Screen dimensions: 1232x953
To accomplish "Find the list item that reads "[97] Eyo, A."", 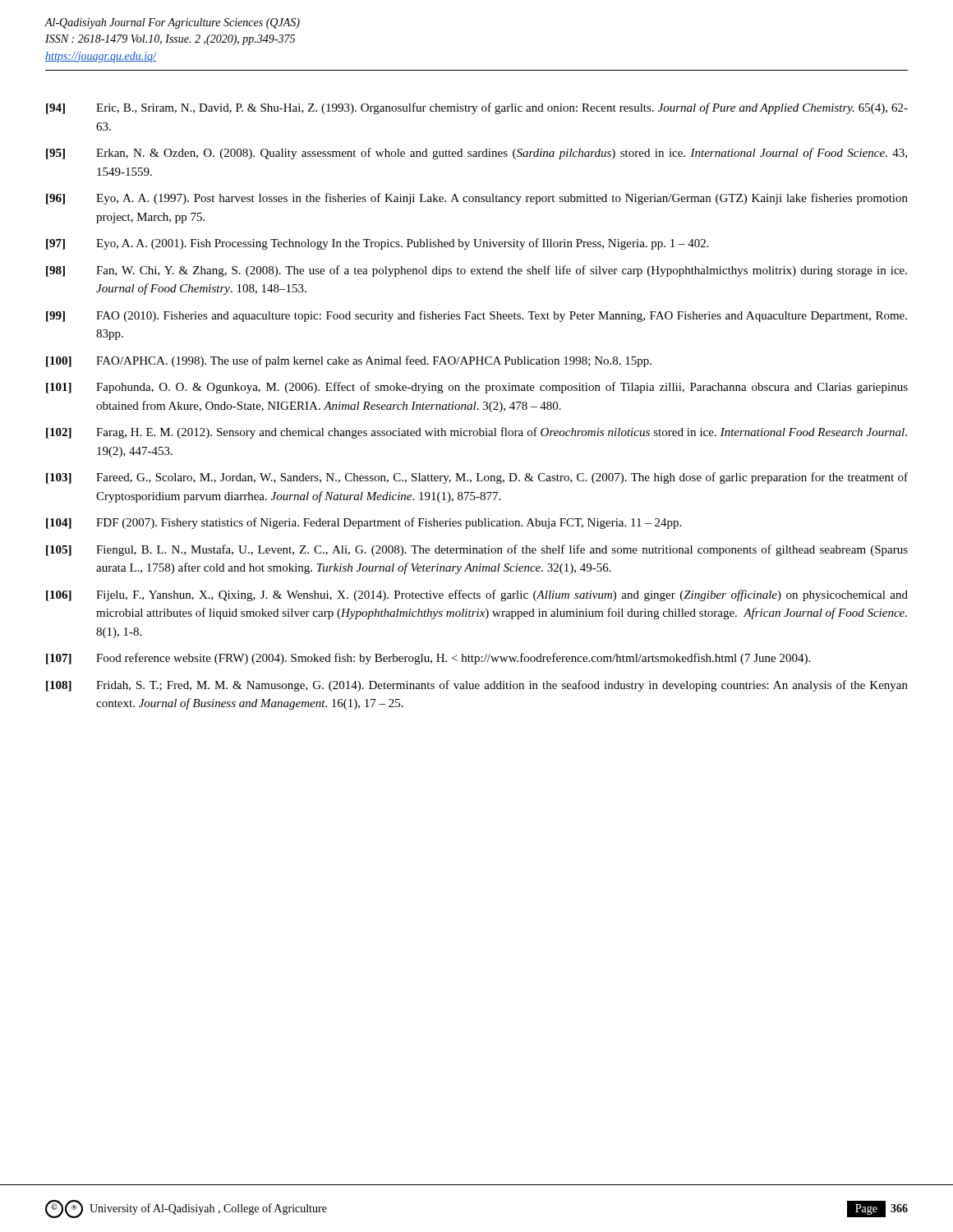I will click(x=476, y=243).
